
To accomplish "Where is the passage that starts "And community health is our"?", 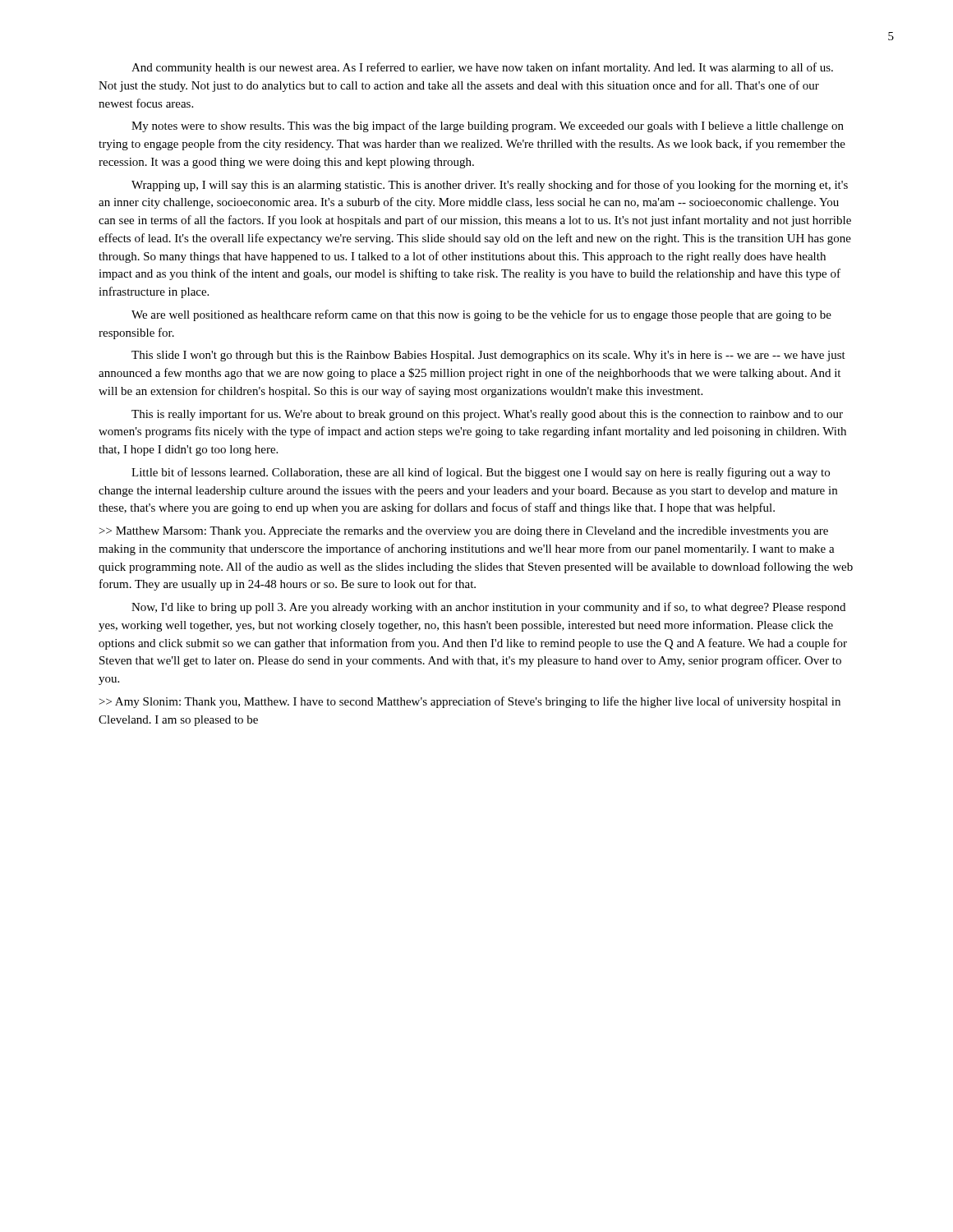I will [466, 85].
